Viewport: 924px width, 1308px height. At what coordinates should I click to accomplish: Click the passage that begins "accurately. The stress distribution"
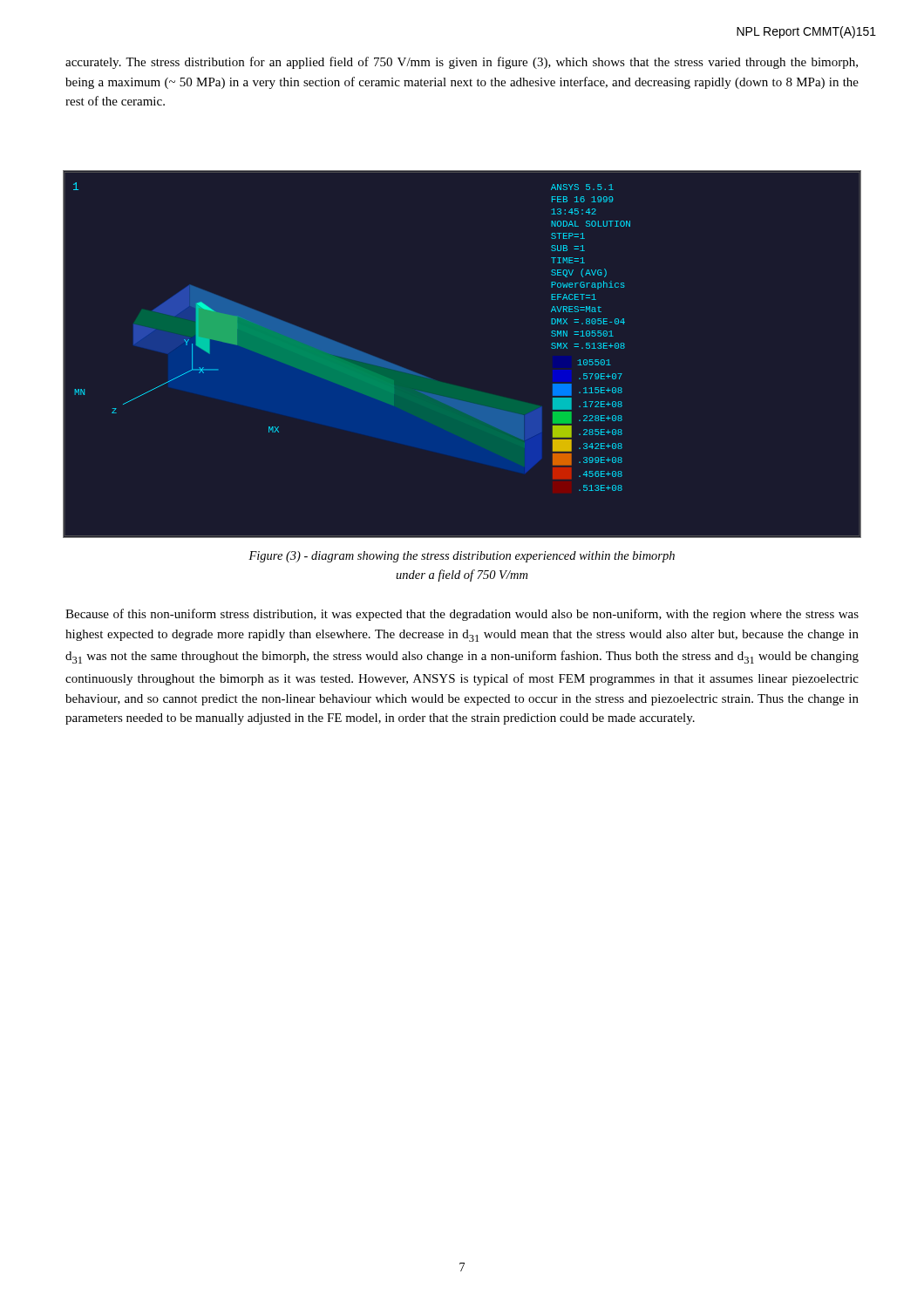pyautogui.click(x=462, y=82)
